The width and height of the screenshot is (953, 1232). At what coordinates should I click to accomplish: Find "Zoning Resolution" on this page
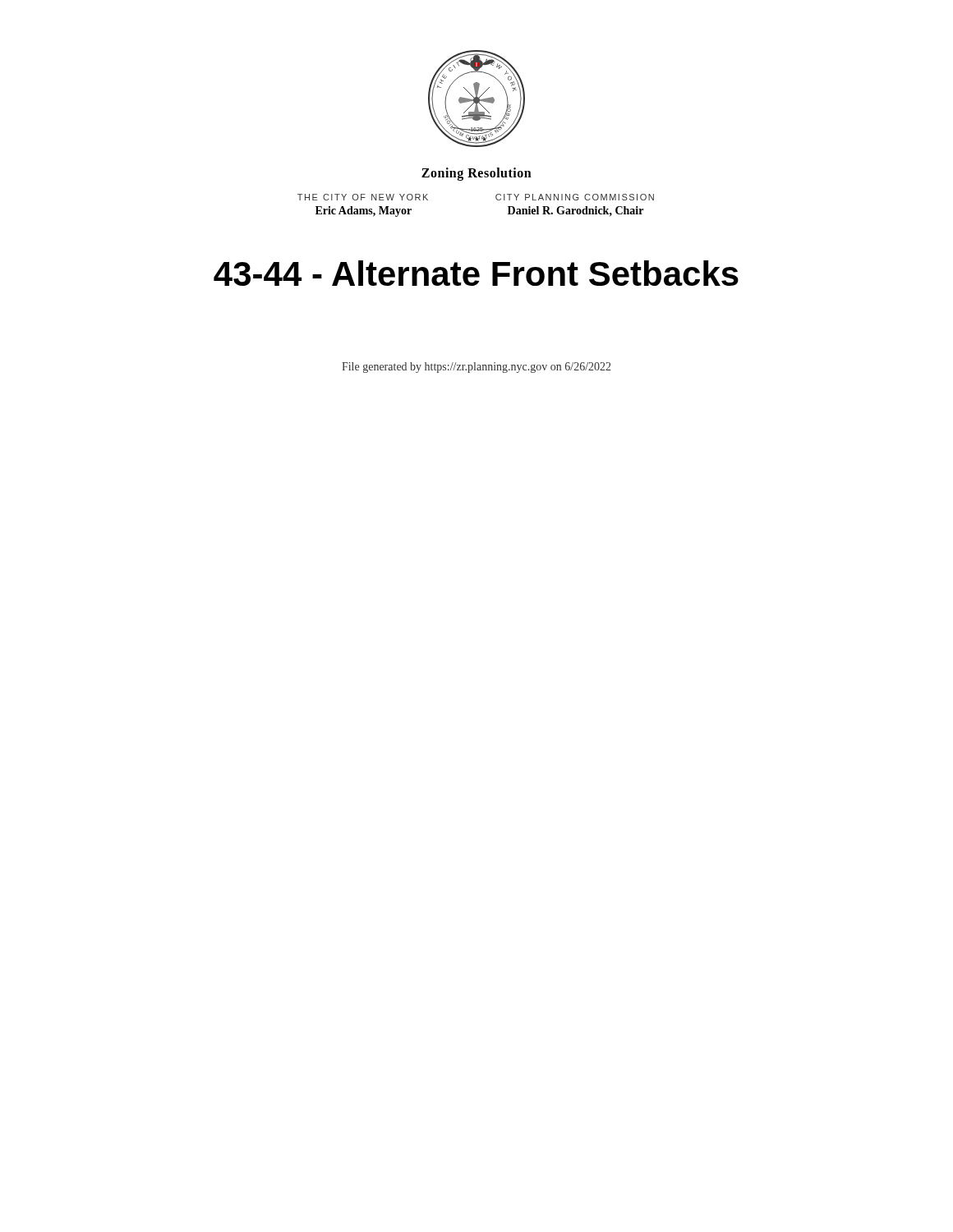click(x=476, y=173)
